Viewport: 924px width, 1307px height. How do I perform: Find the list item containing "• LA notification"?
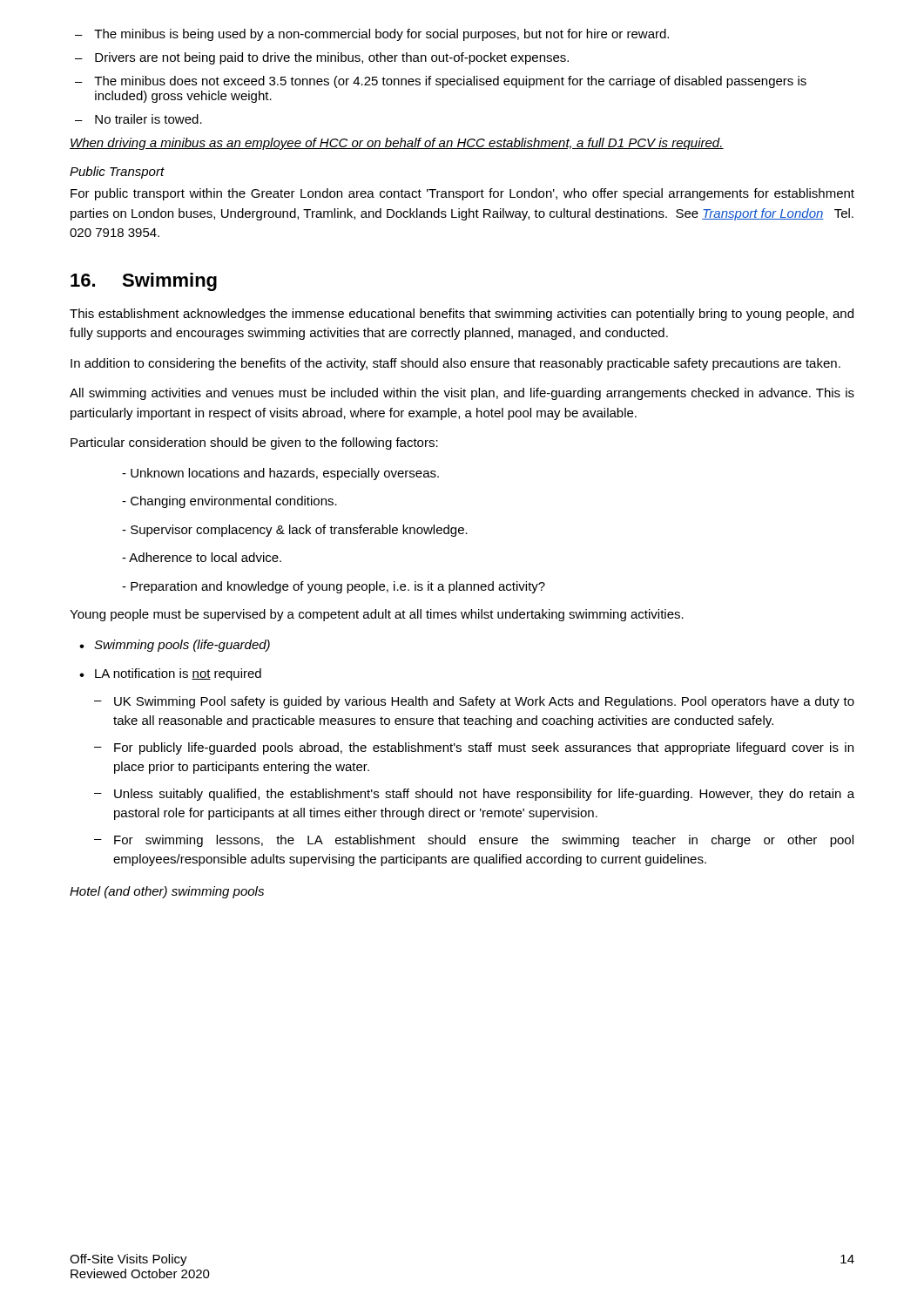pyautogui.click(x=170, y=674)
